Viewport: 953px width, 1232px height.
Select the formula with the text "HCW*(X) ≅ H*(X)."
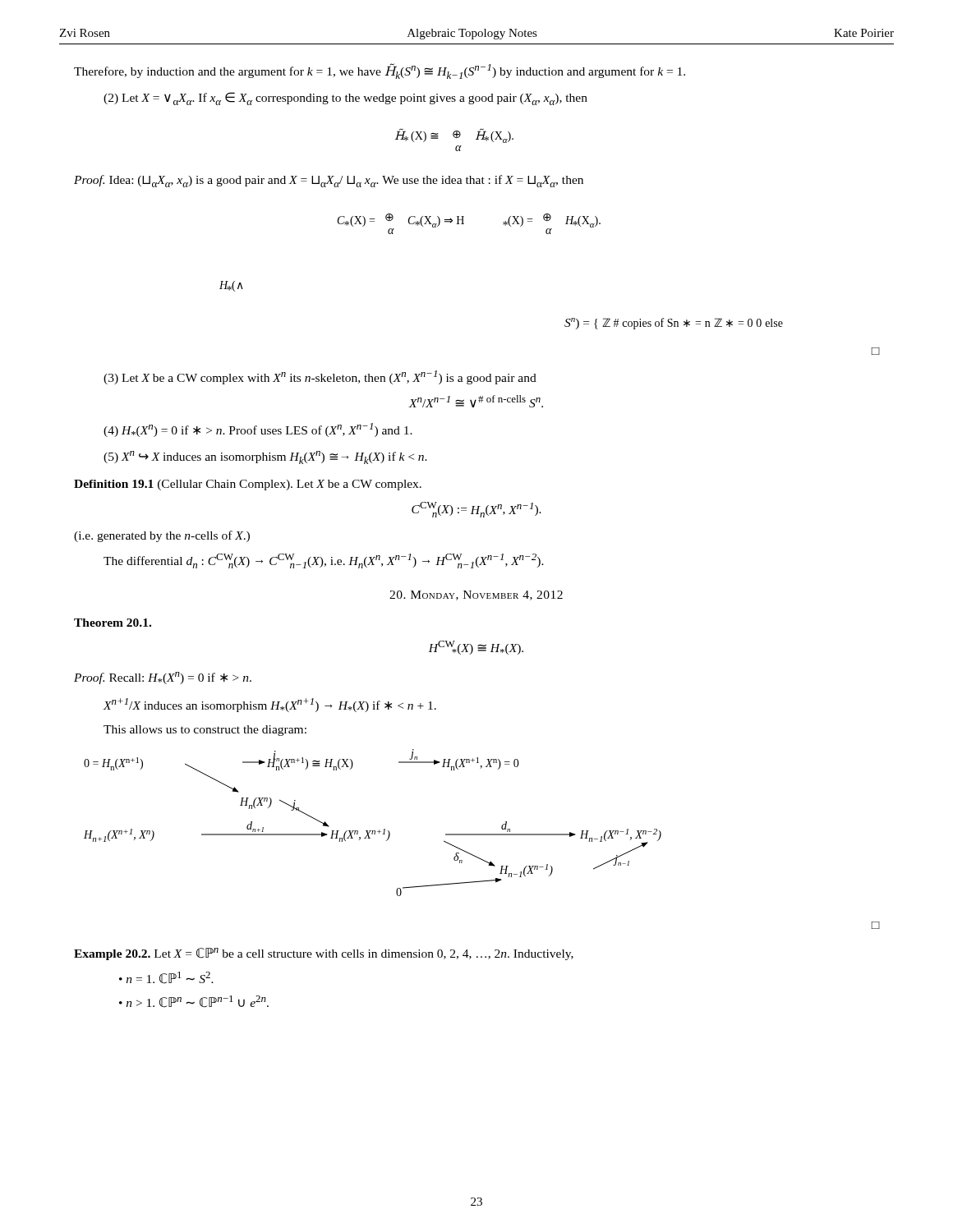pos(476,648)
